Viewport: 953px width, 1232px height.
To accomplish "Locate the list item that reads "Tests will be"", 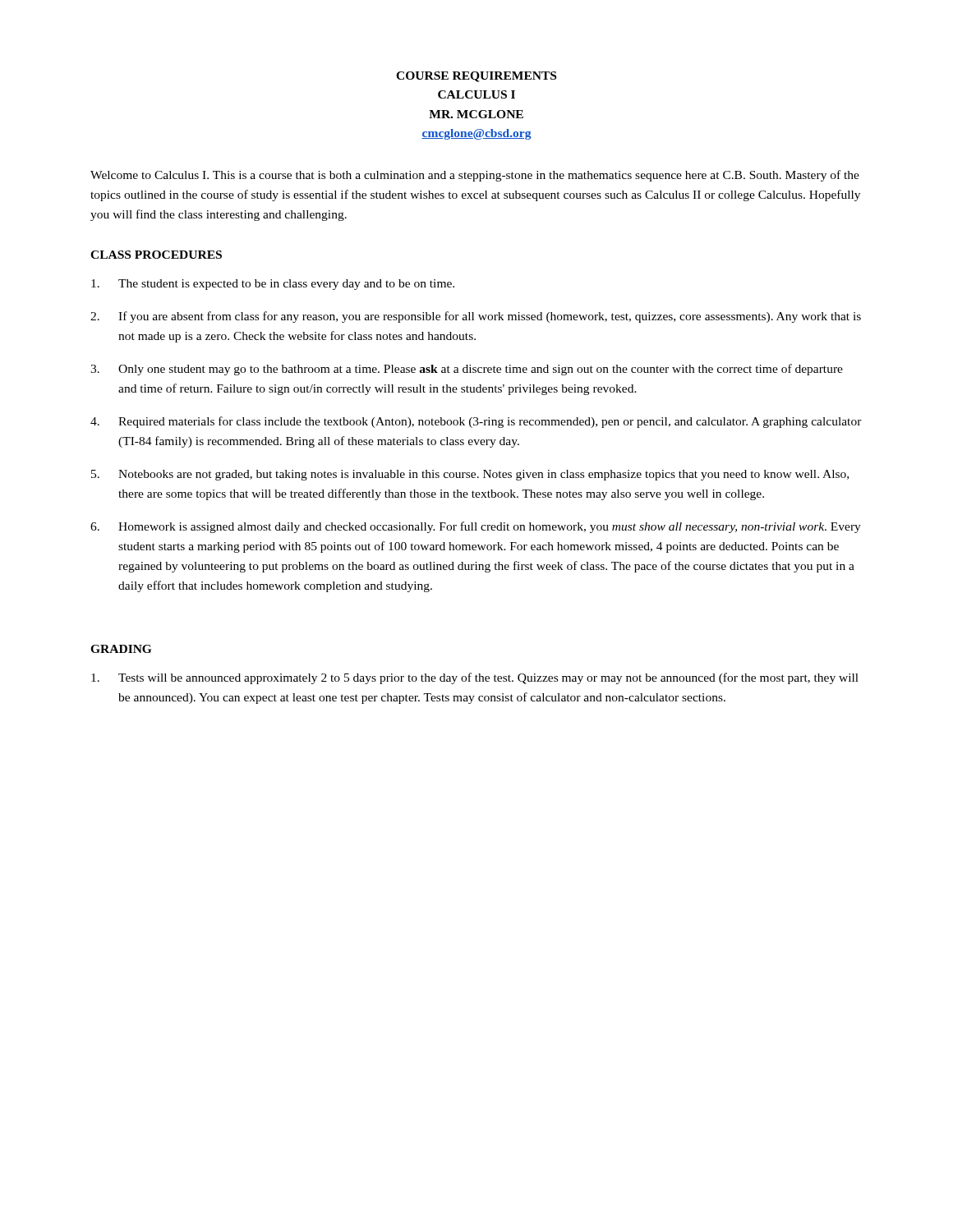I will point(476,688).
